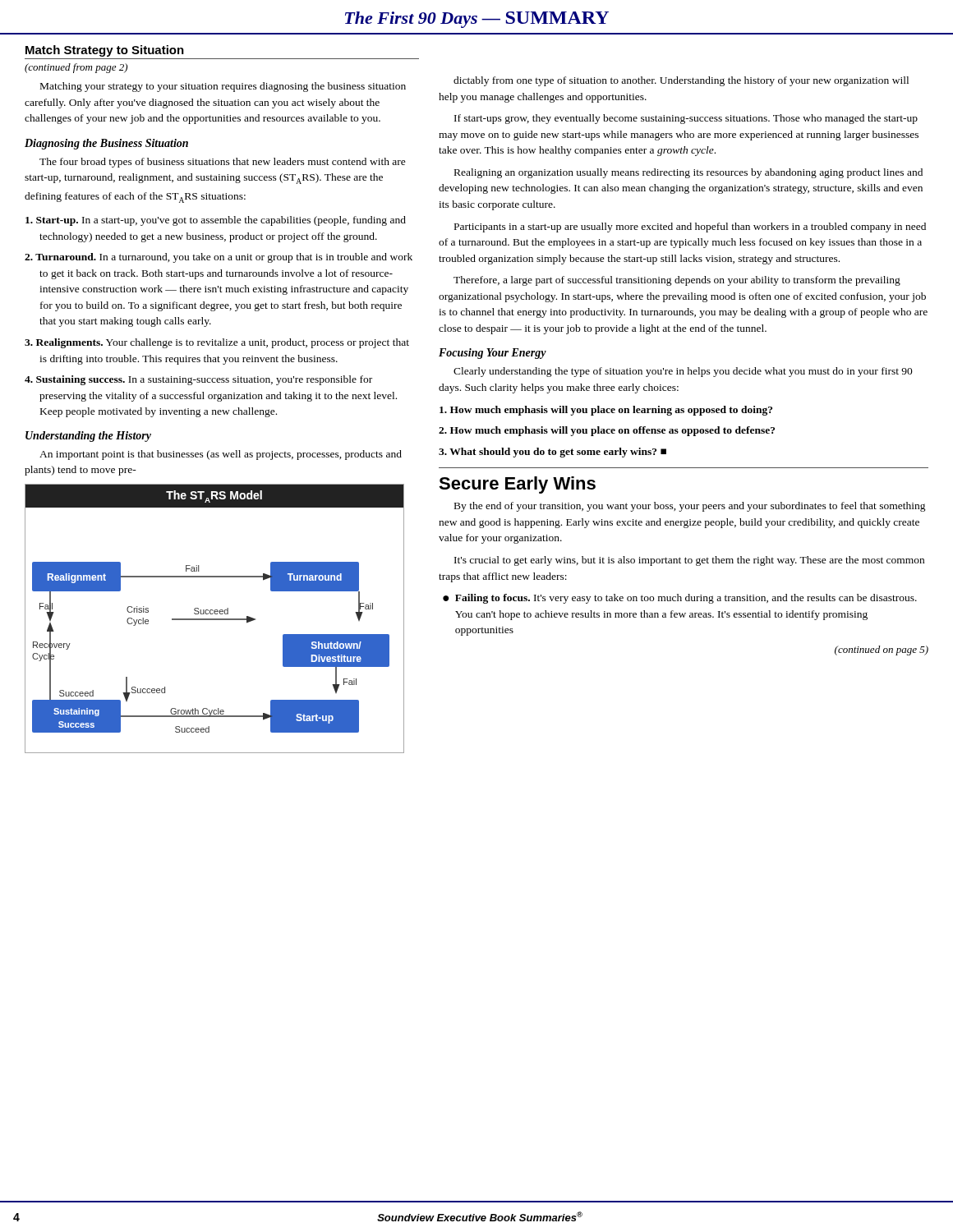
Task: Navigate to the text starting "An important point"
Action: coord(213,462)
